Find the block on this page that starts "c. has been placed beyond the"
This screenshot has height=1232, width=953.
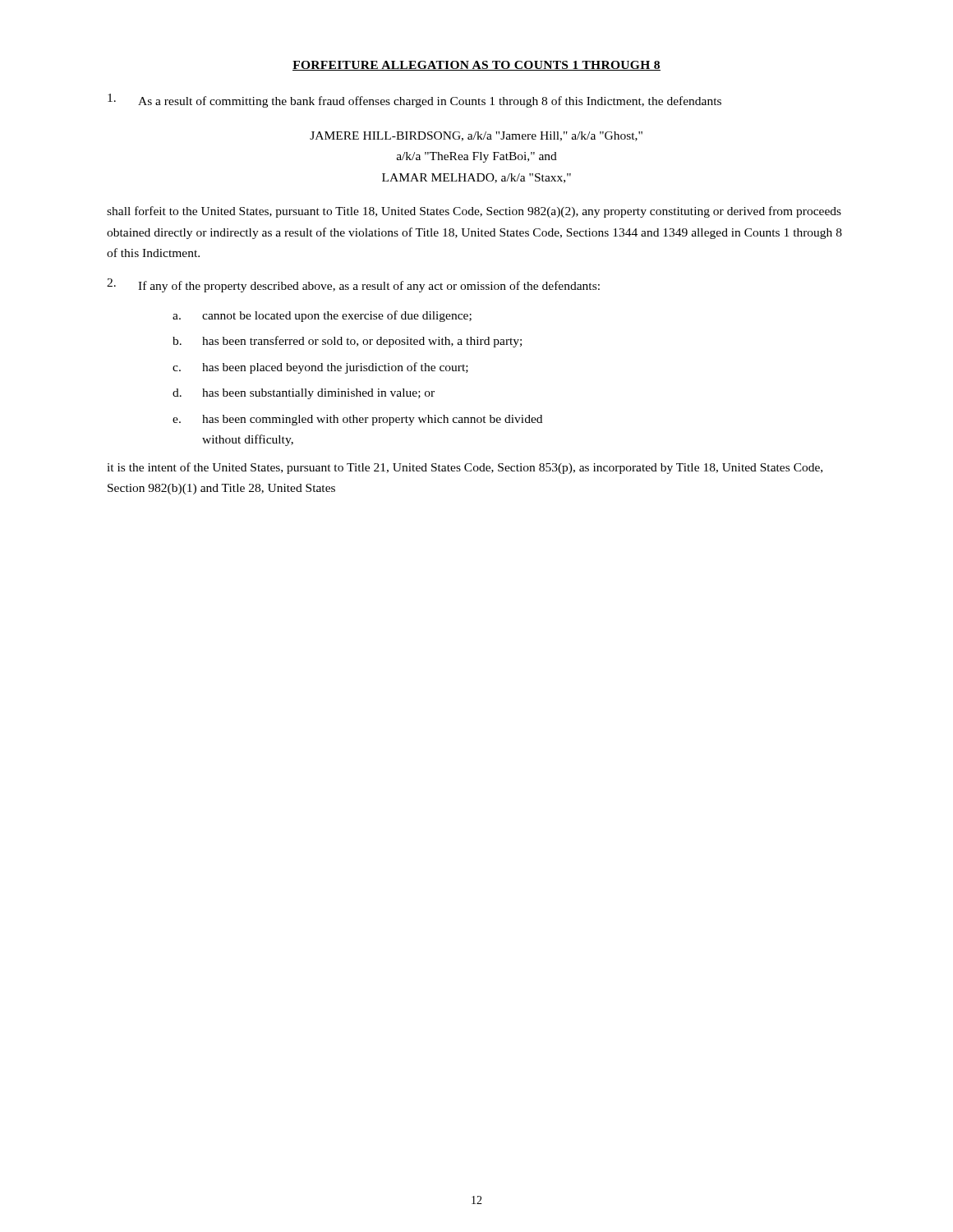point(320,368)
